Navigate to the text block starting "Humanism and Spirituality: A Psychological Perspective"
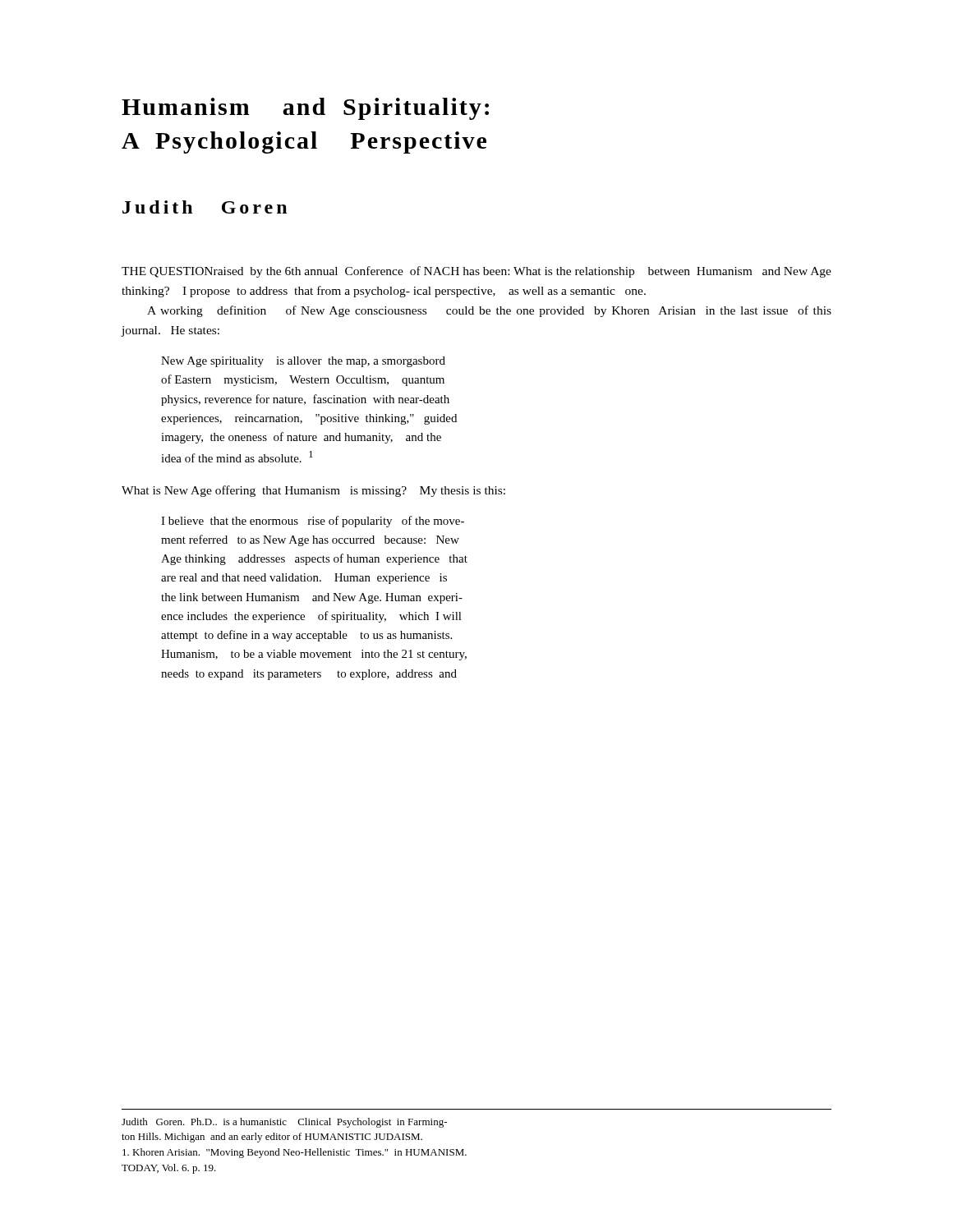The width and height of the screenshot is (953, 1232). [476, 124]
